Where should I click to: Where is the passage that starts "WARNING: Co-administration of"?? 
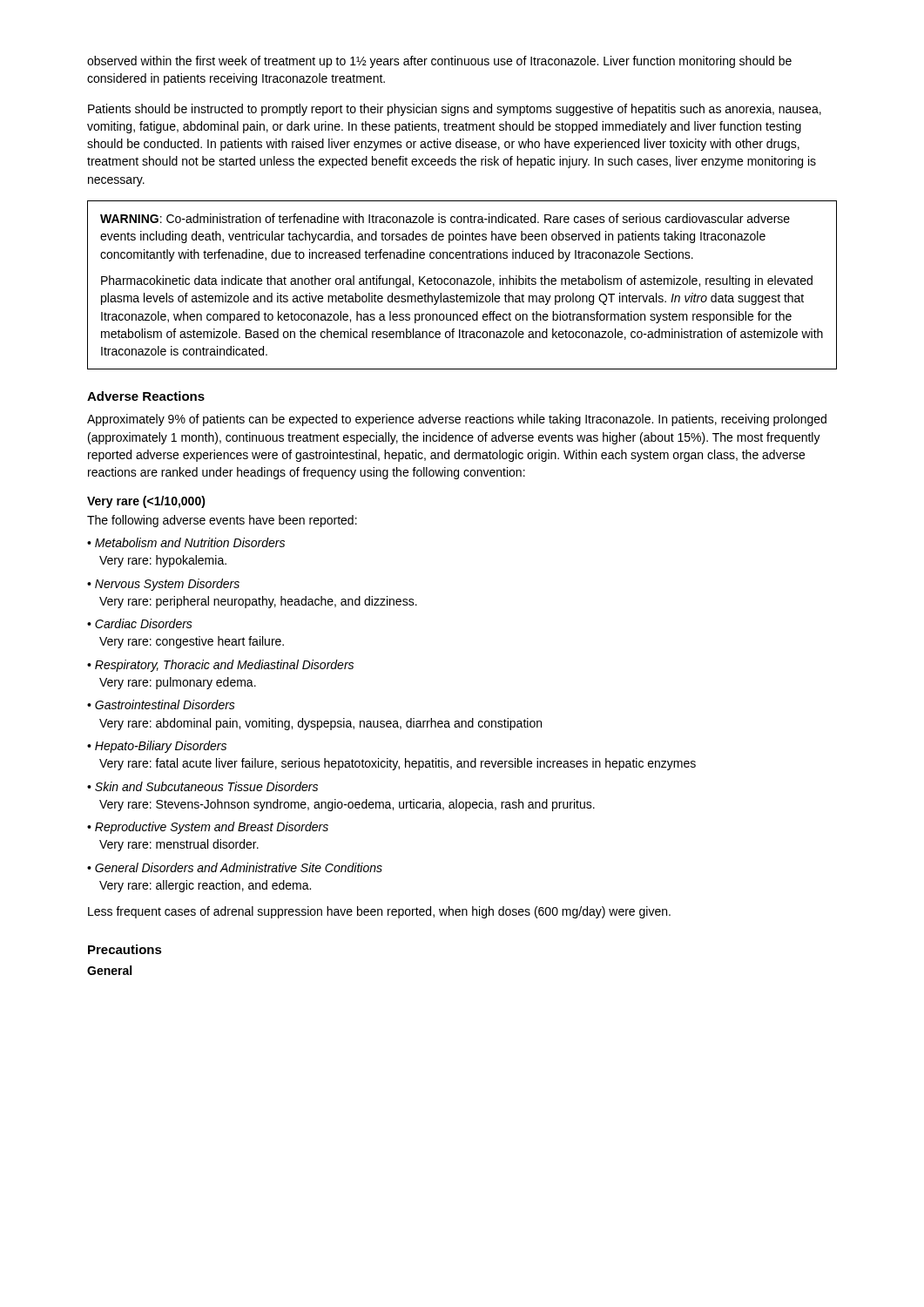pyautogui.click(x=462, y=285)
